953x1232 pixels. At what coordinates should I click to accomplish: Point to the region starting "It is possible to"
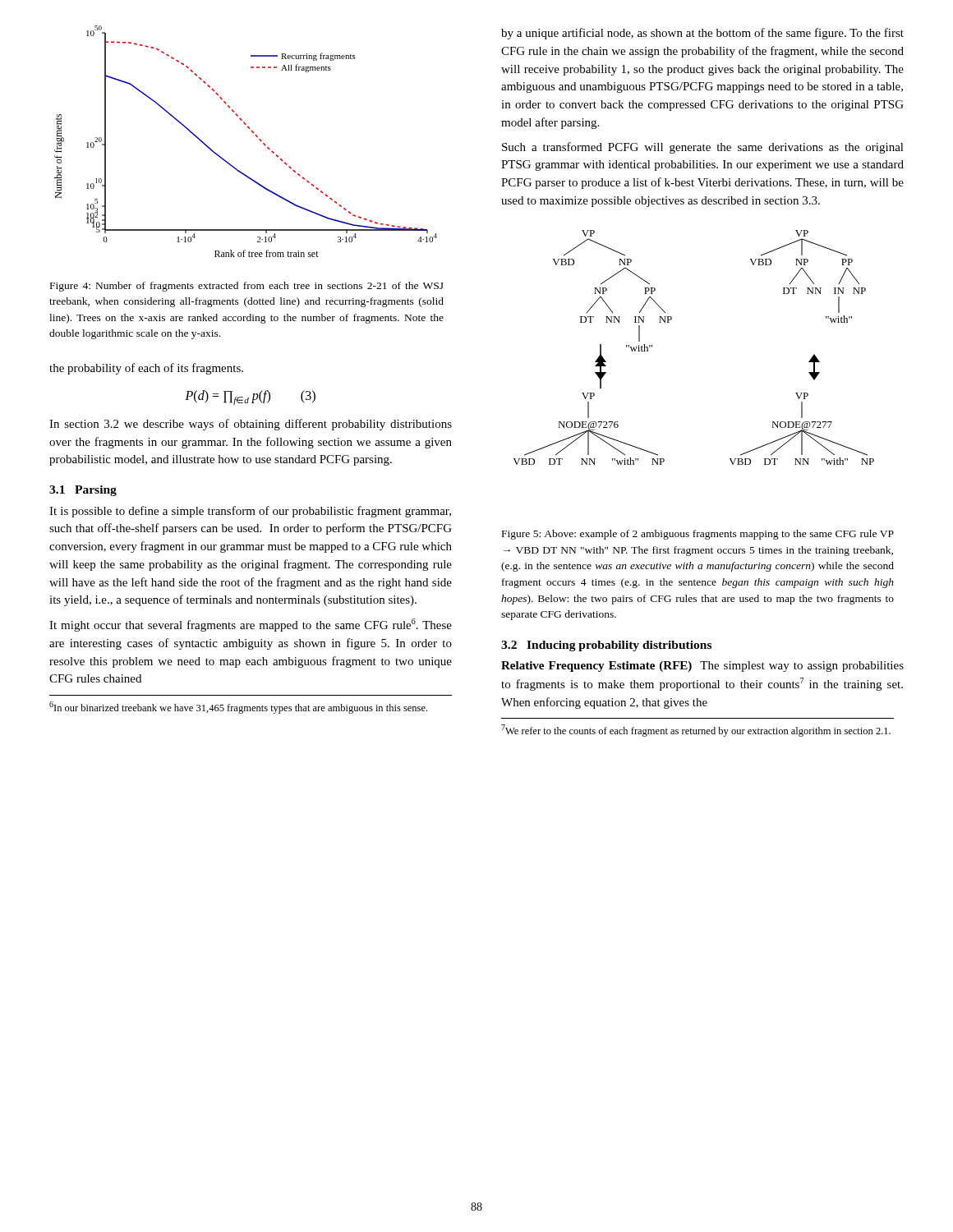(251, 555)
